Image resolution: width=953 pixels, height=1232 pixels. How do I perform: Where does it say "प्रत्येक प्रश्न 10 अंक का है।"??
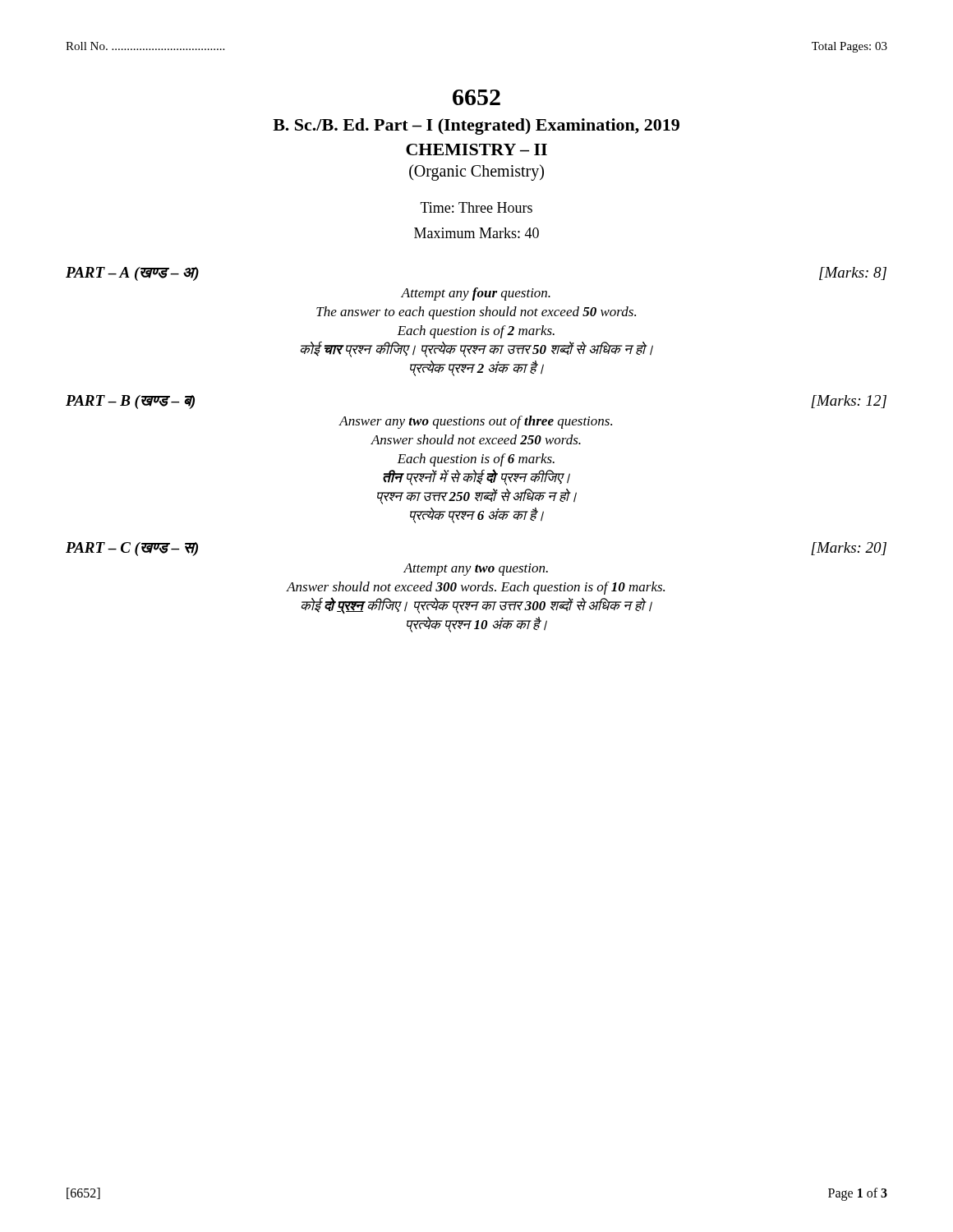476,625
